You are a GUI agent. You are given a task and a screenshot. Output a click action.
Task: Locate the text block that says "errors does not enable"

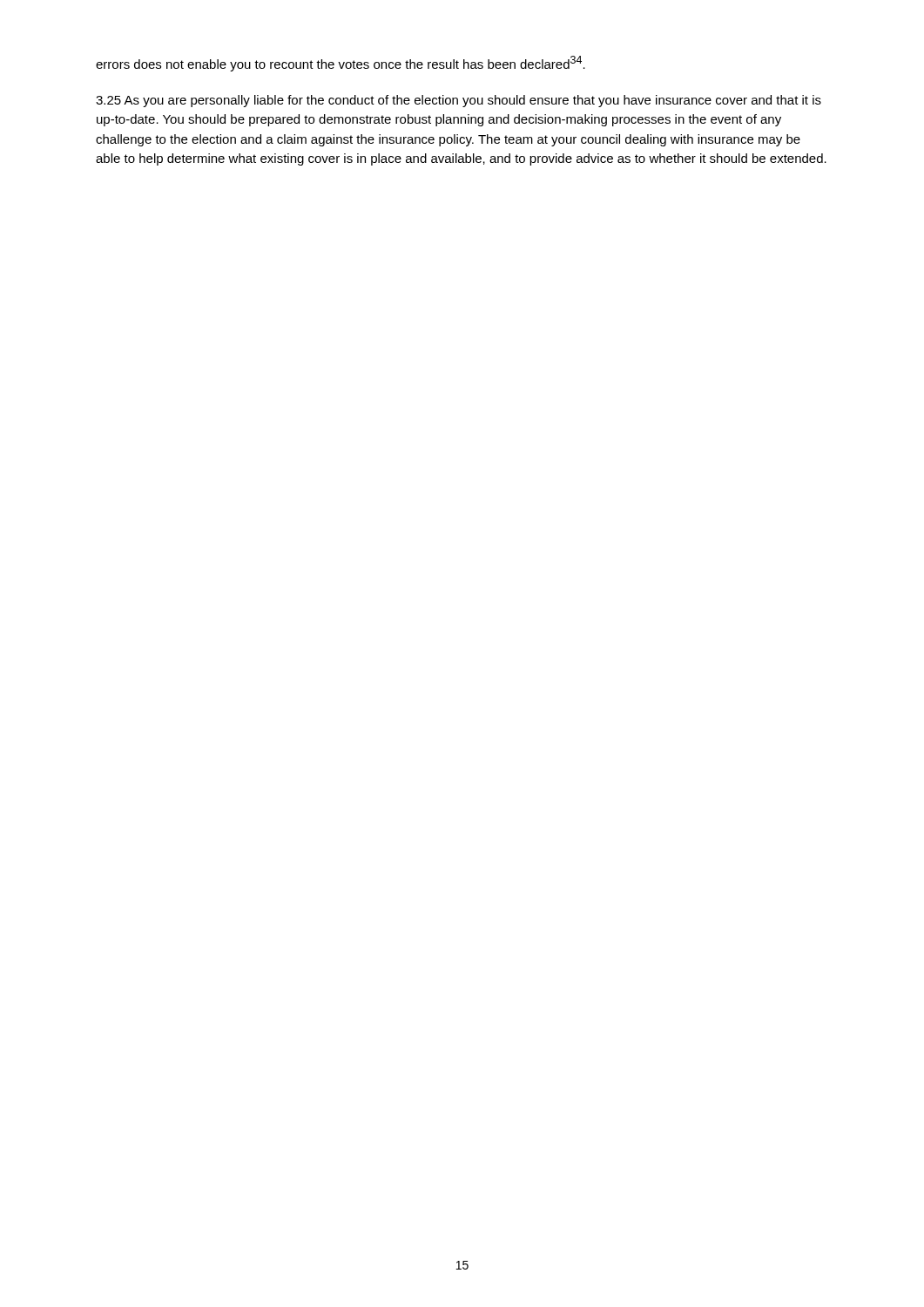tap(341, 63)
